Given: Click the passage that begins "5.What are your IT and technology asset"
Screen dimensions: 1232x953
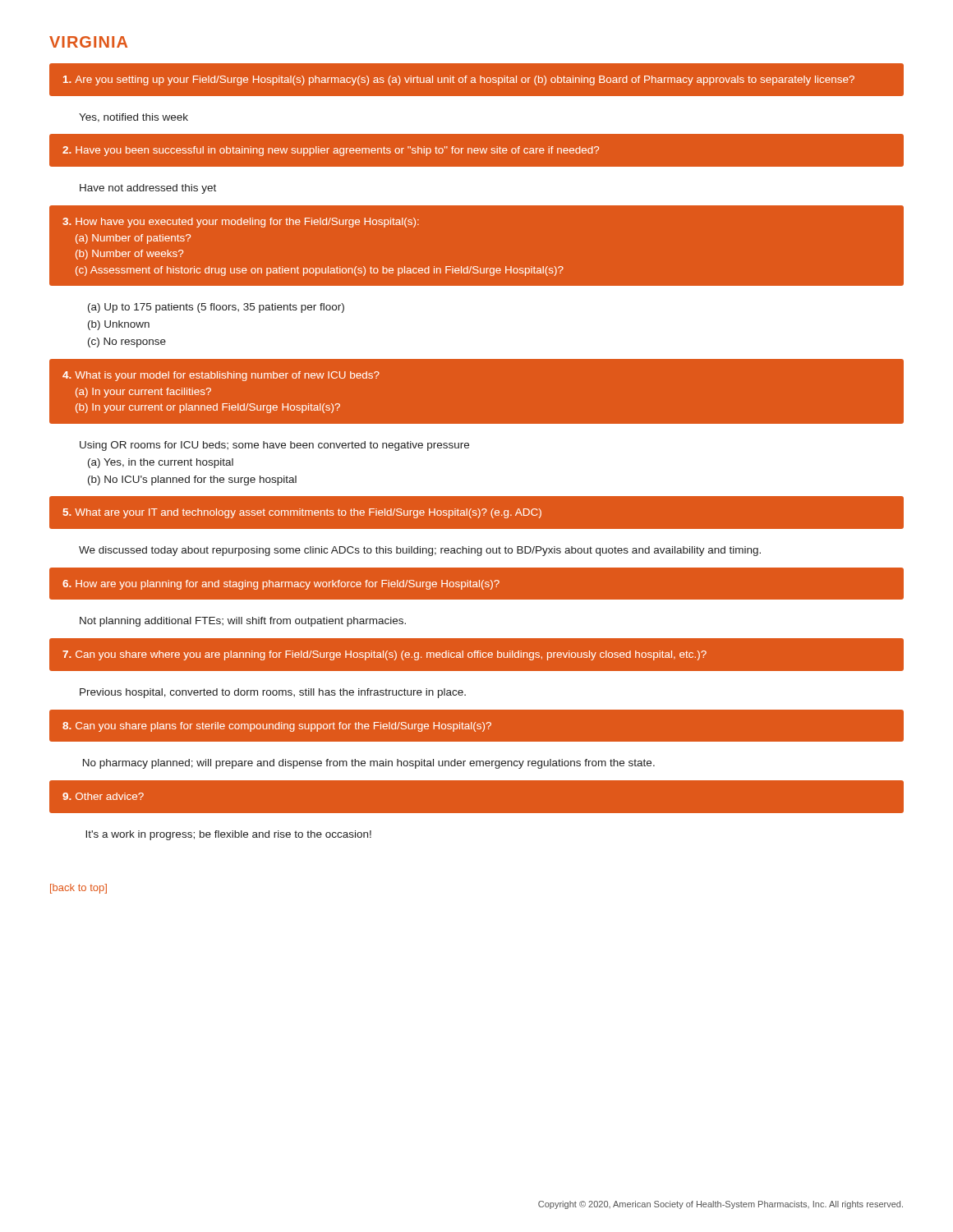Looking at the screenshot, I should pos(302,513).
